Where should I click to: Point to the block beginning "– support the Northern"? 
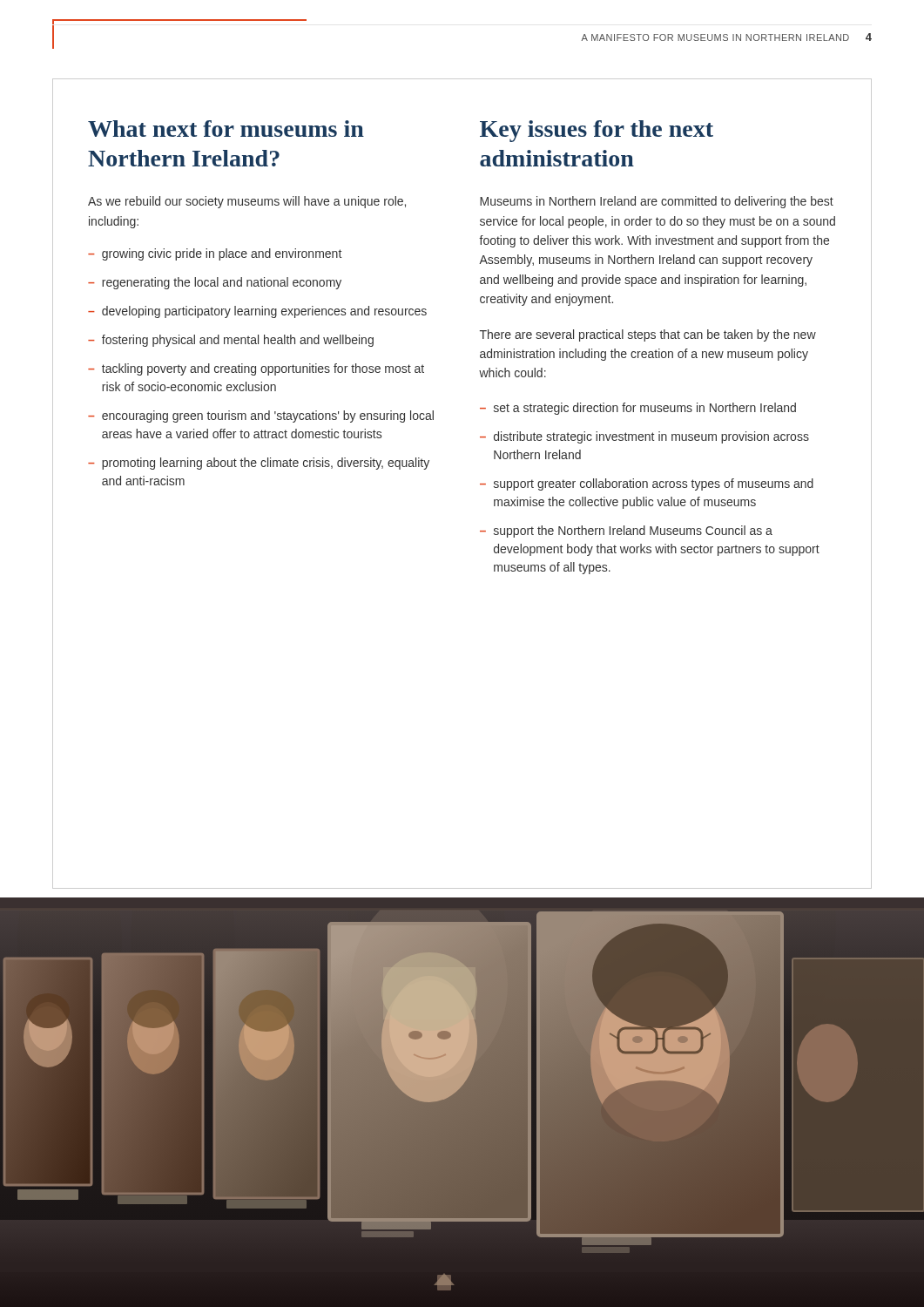[658, 549]
